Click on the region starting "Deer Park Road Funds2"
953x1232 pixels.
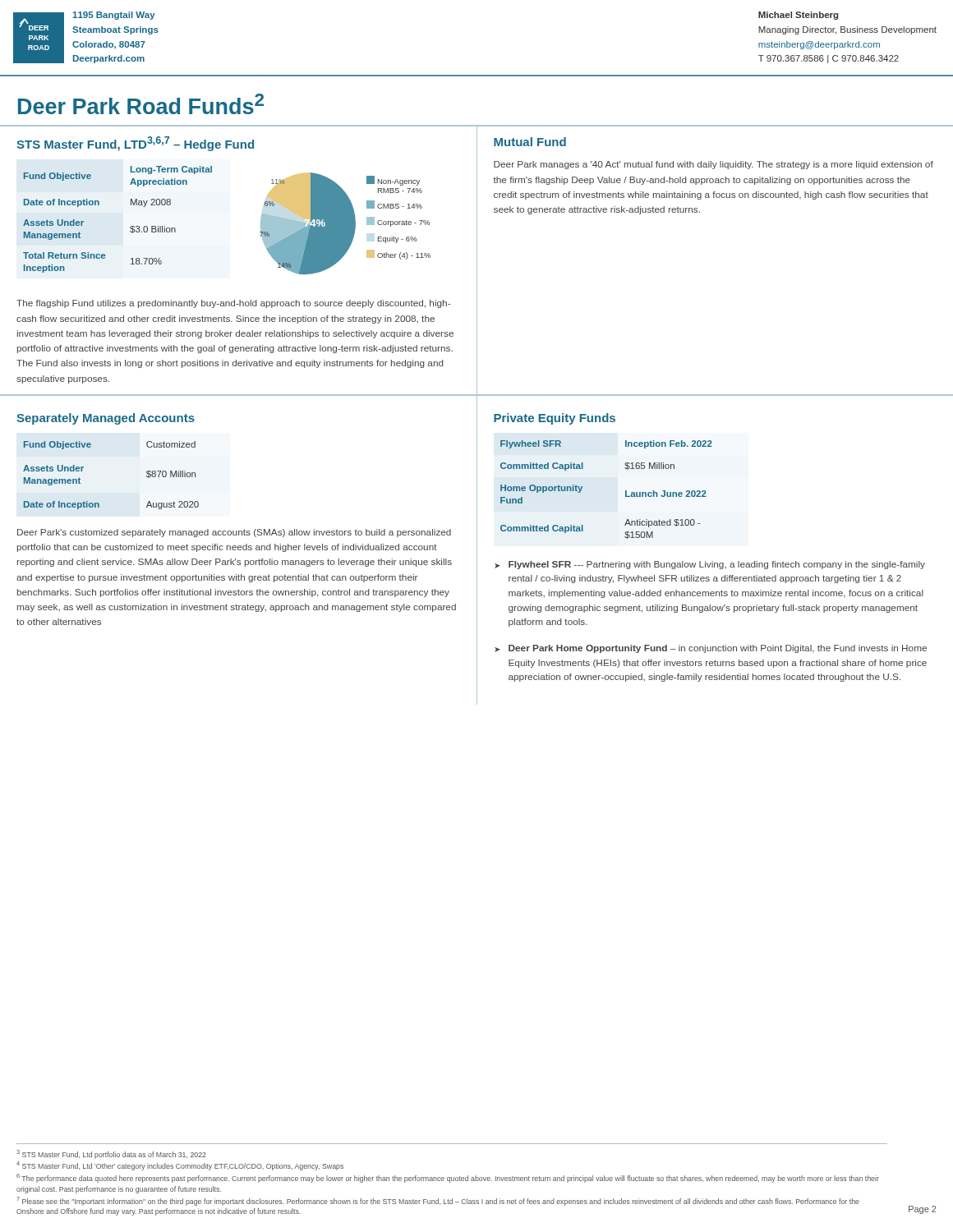[x=141, y=104]
